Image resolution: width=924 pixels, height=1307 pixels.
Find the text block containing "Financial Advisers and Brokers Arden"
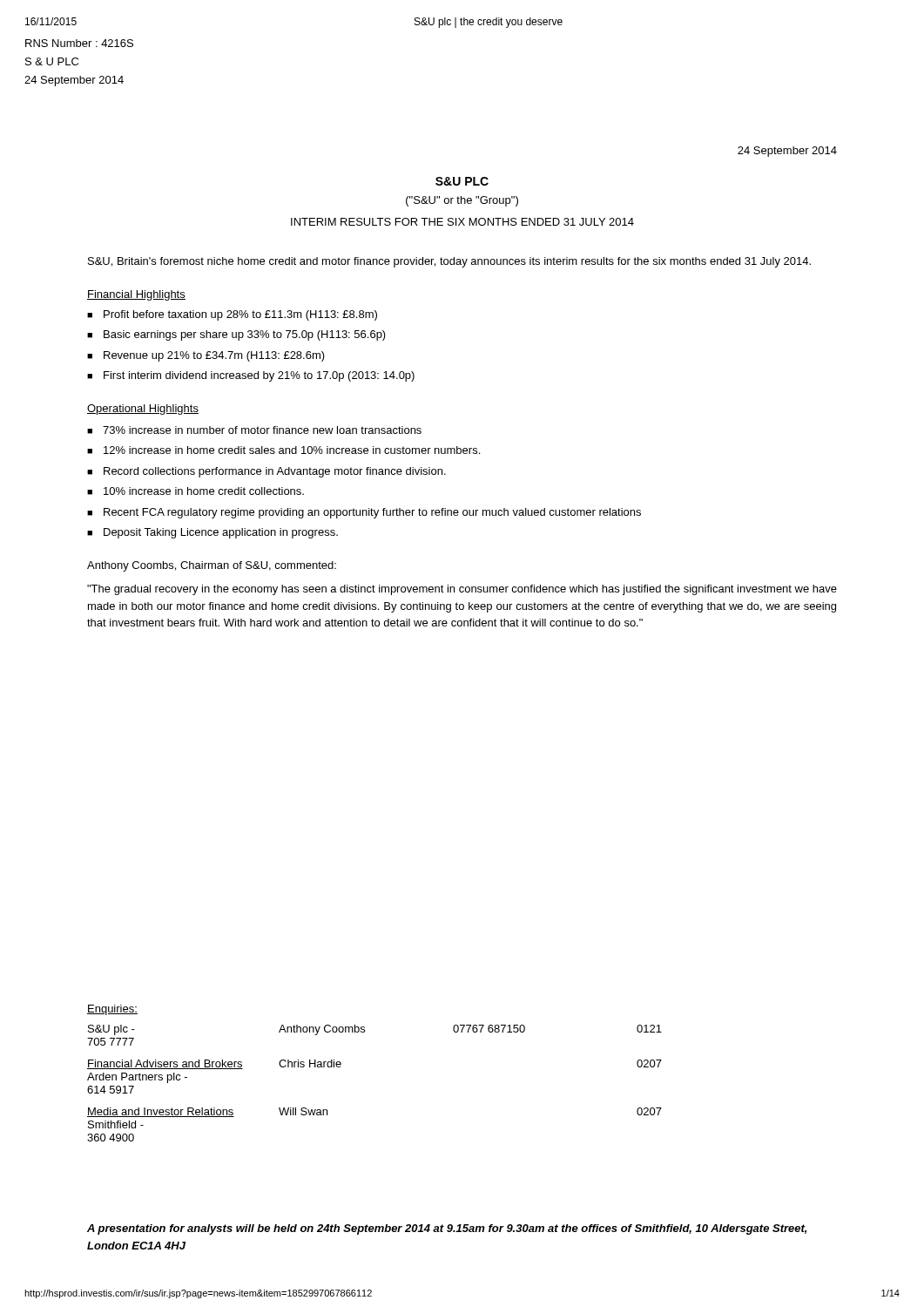(x=165, y=1064)
